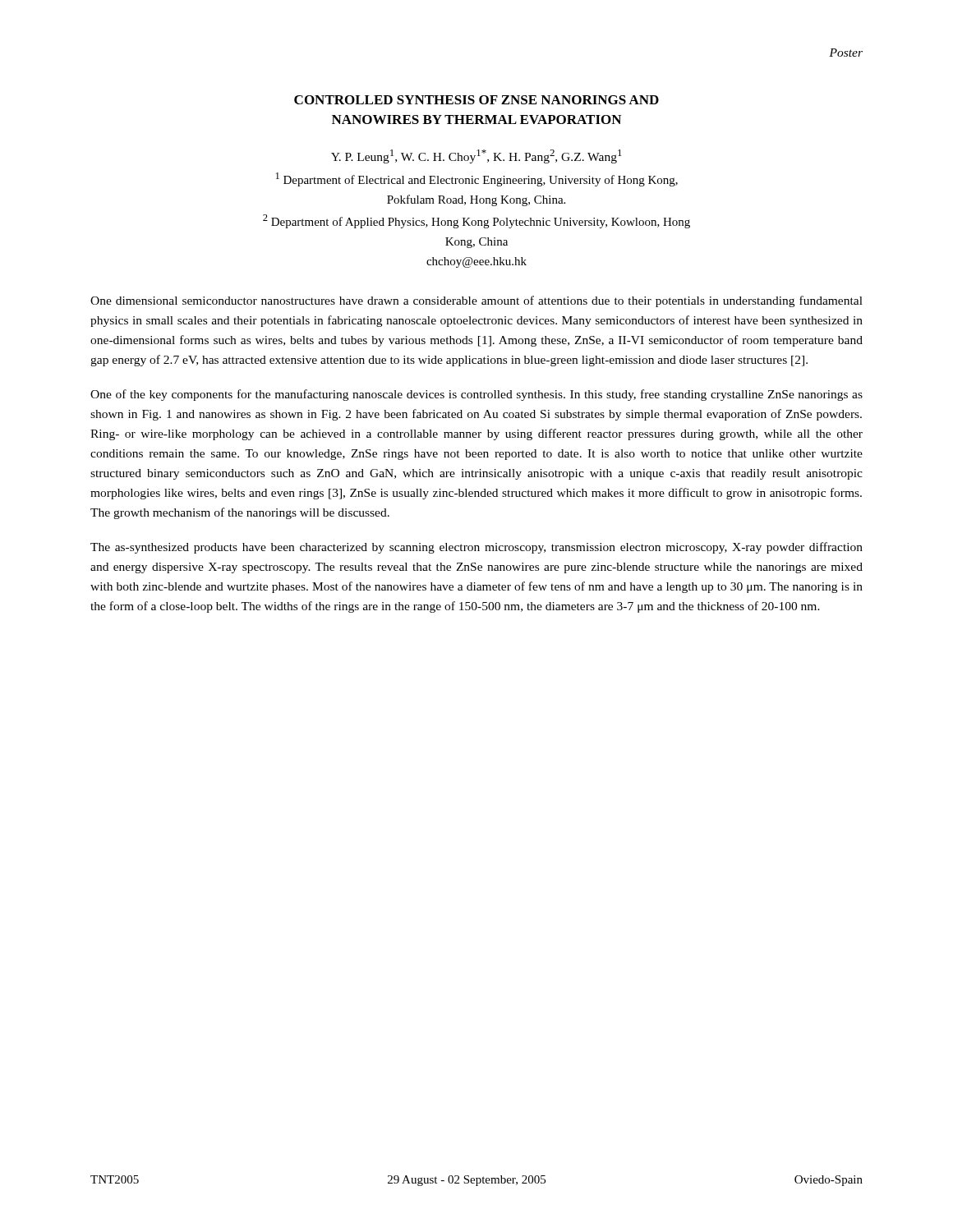The width and height of the screenshot is (953, 1232).
Task: Find the text block starting "One of the"
Action: point(476,453)
